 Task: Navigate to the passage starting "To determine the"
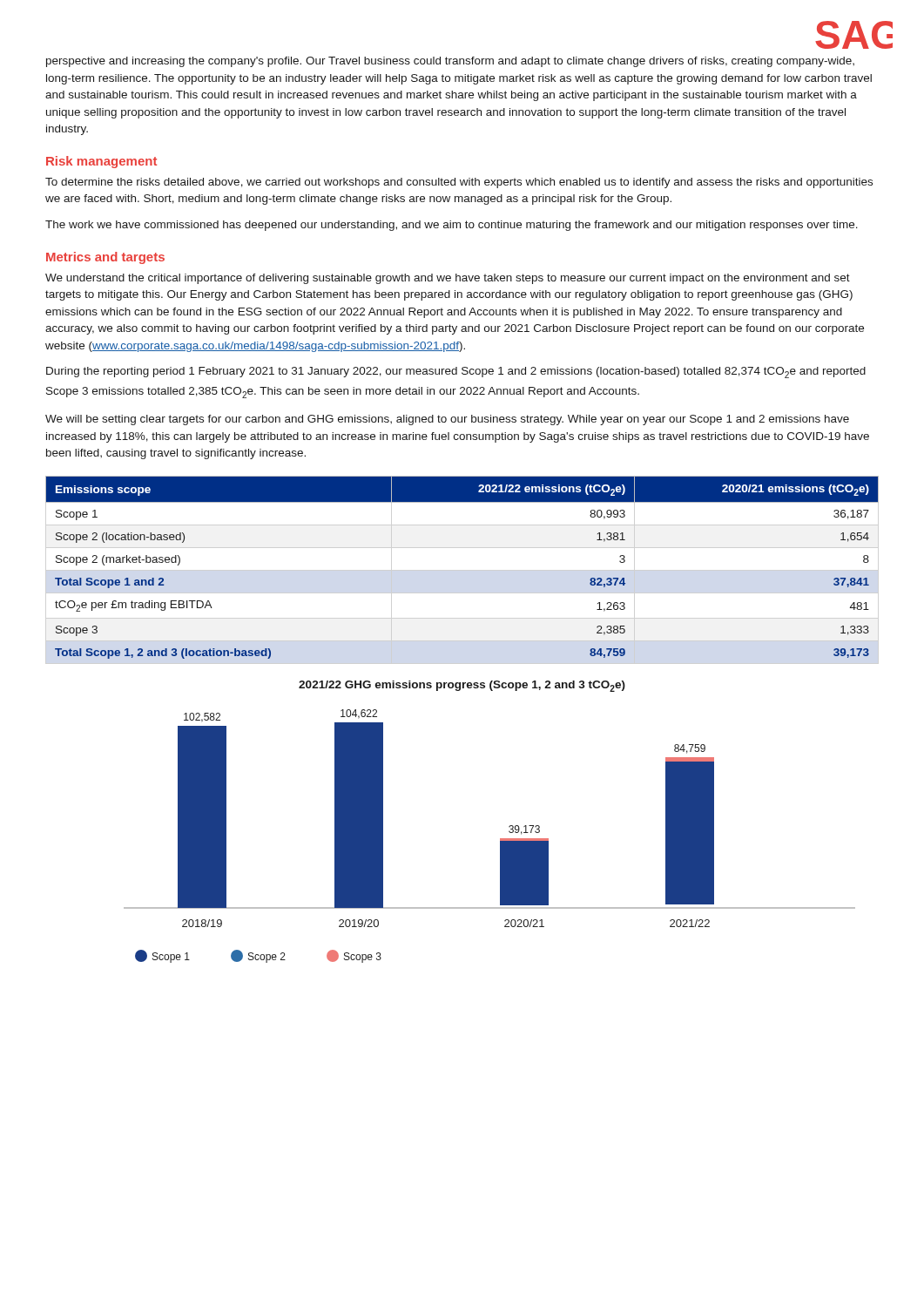pyautogui.click(x=462, y=203)
